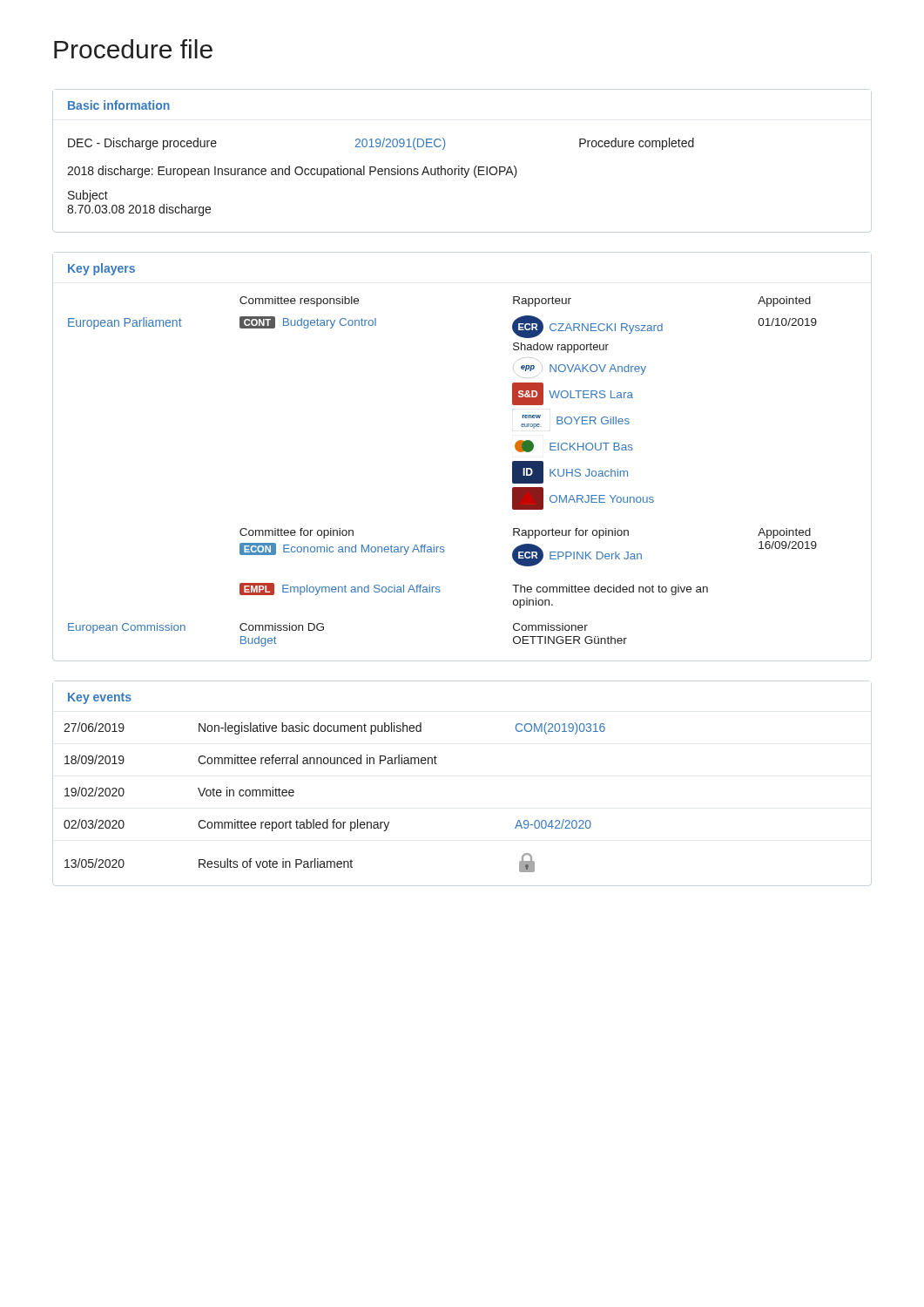Locate the table with the text "2018 discharge: European"
924x1307 pixels.
coord(462,176)
